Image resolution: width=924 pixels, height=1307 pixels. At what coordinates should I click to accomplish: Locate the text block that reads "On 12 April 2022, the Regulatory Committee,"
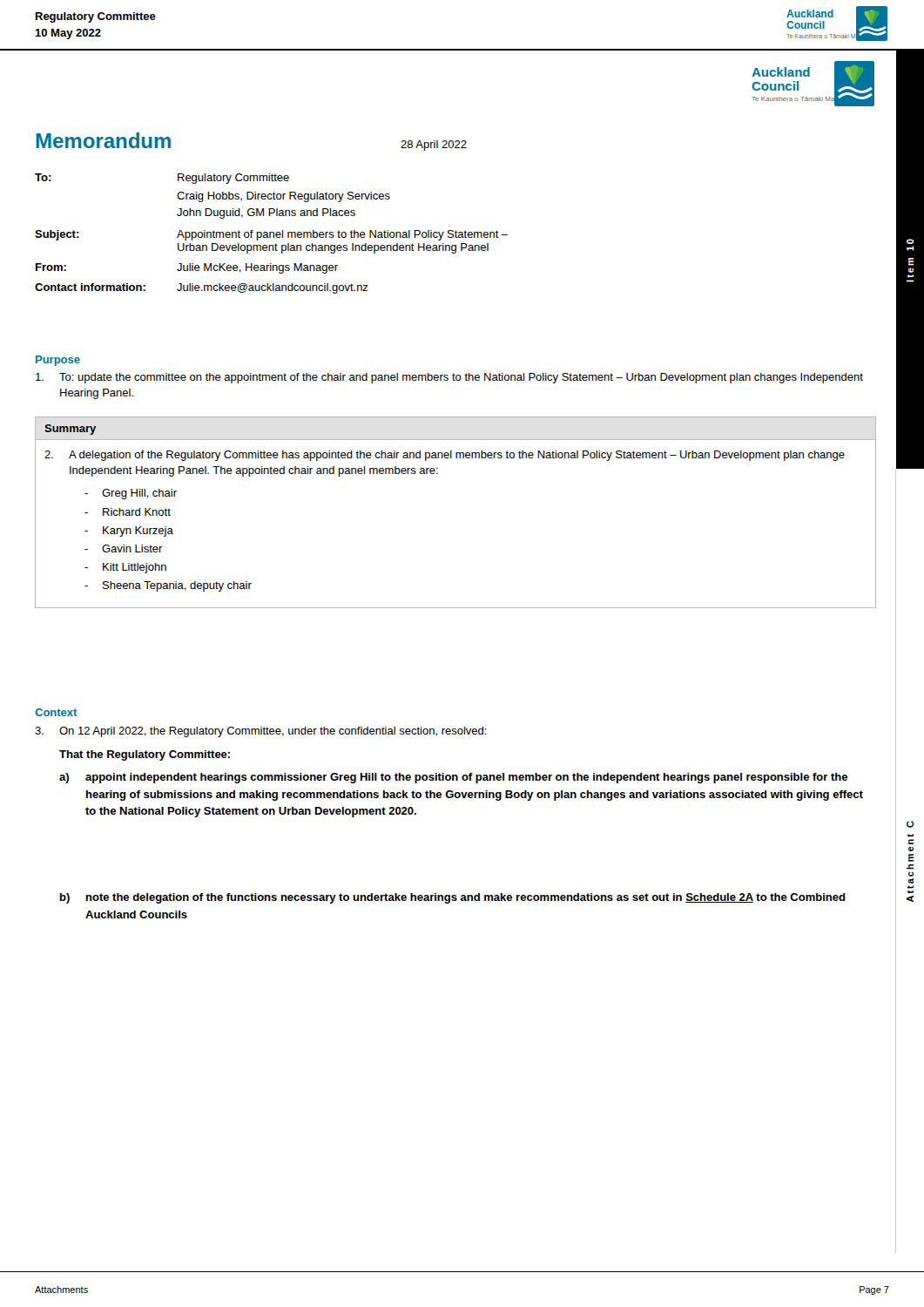pyautogui.click(x=261, y=731)
